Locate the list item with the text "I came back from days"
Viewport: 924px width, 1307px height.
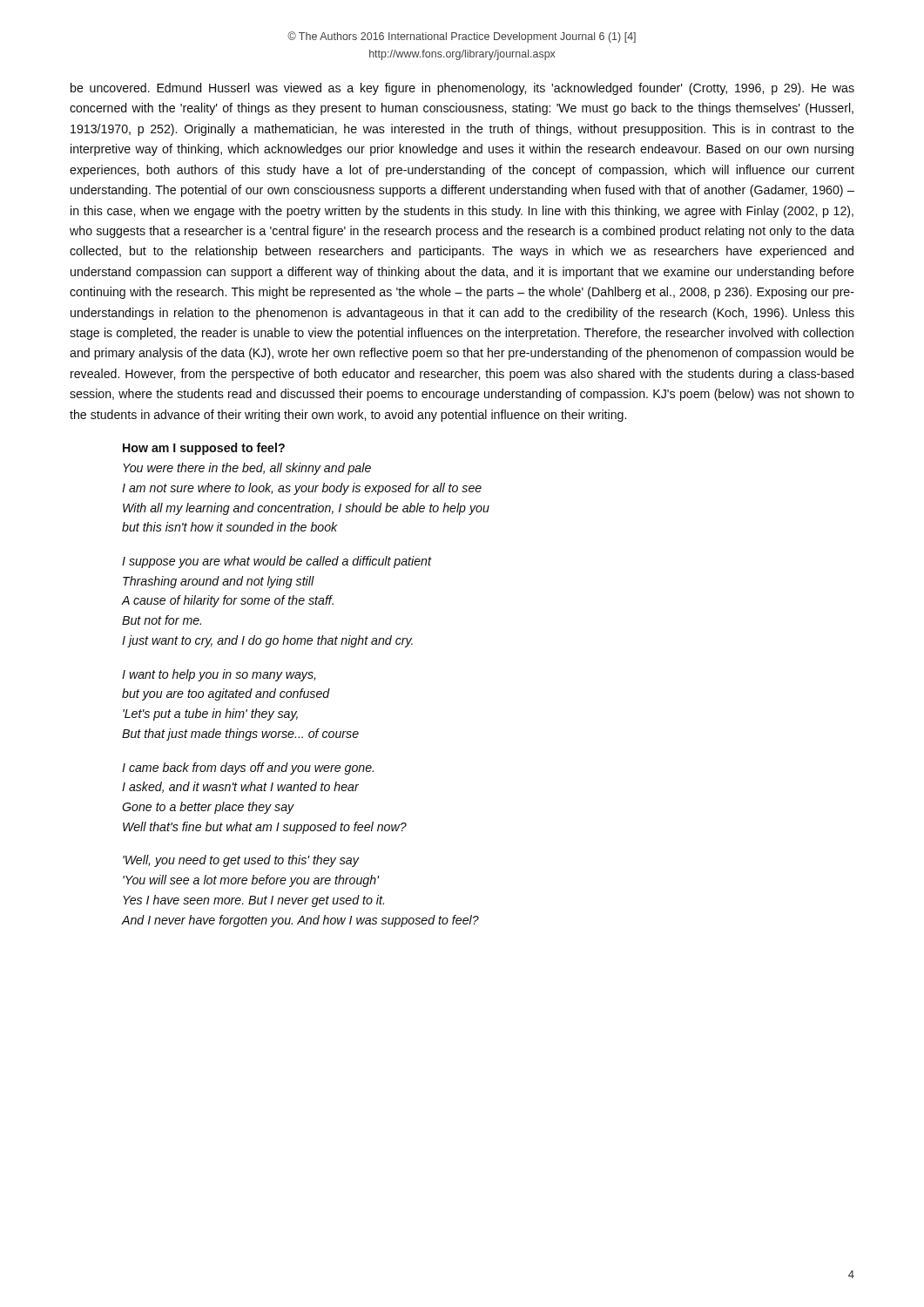[248, 769]
